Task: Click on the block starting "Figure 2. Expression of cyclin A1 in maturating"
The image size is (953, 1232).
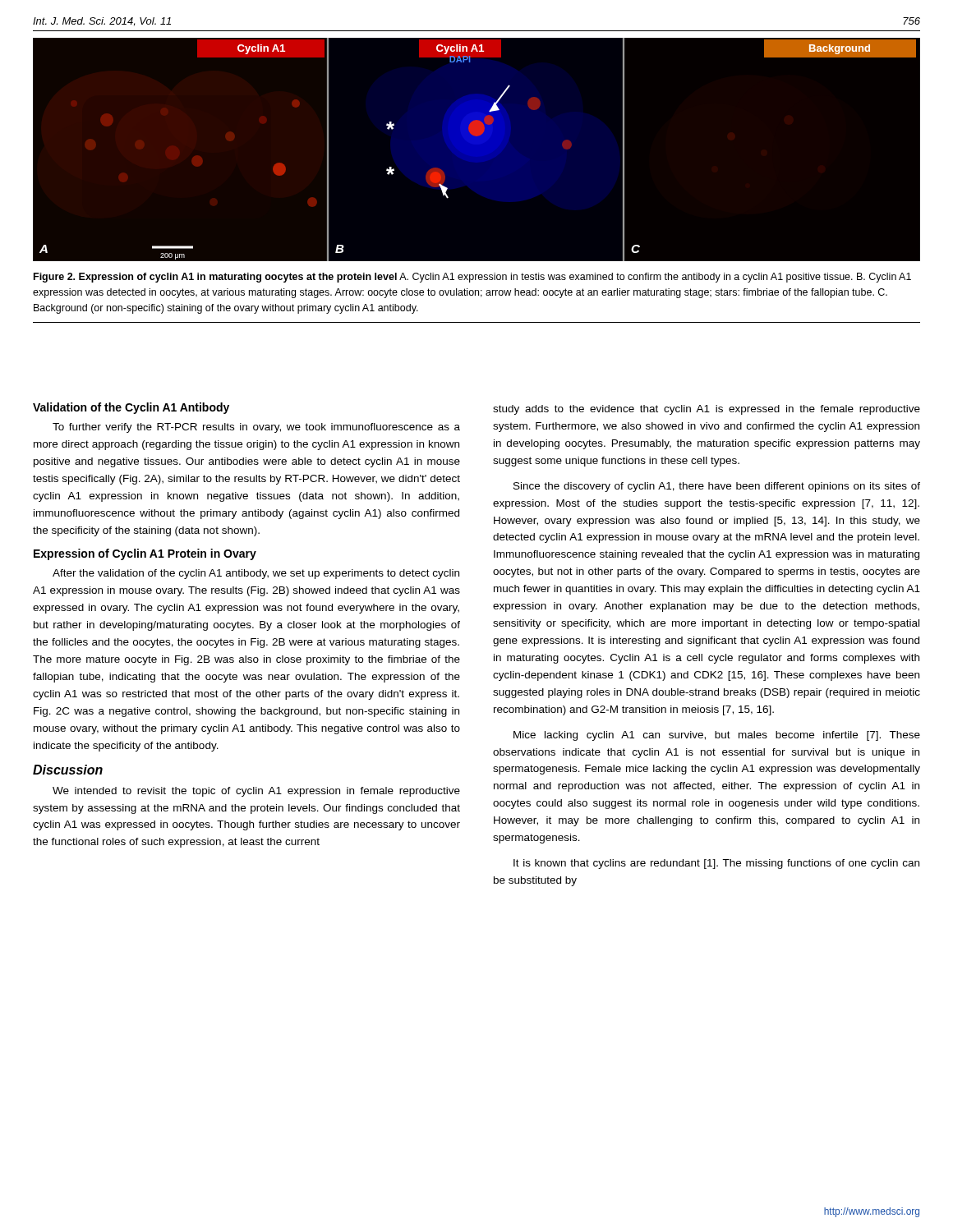Action: [x=472, y=292]
